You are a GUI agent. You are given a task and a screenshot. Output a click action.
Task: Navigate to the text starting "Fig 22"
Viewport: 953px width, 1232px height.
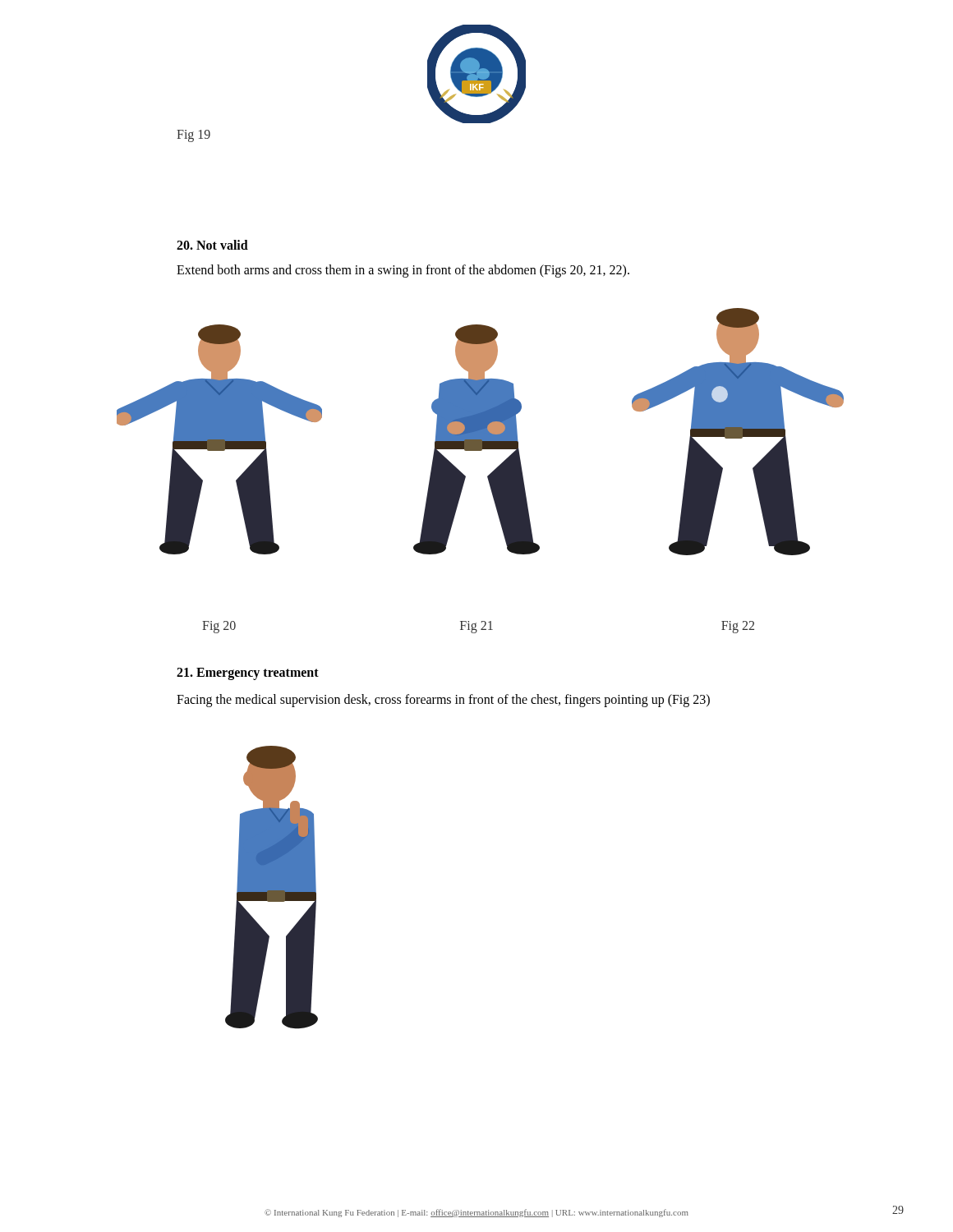[738, 625]
